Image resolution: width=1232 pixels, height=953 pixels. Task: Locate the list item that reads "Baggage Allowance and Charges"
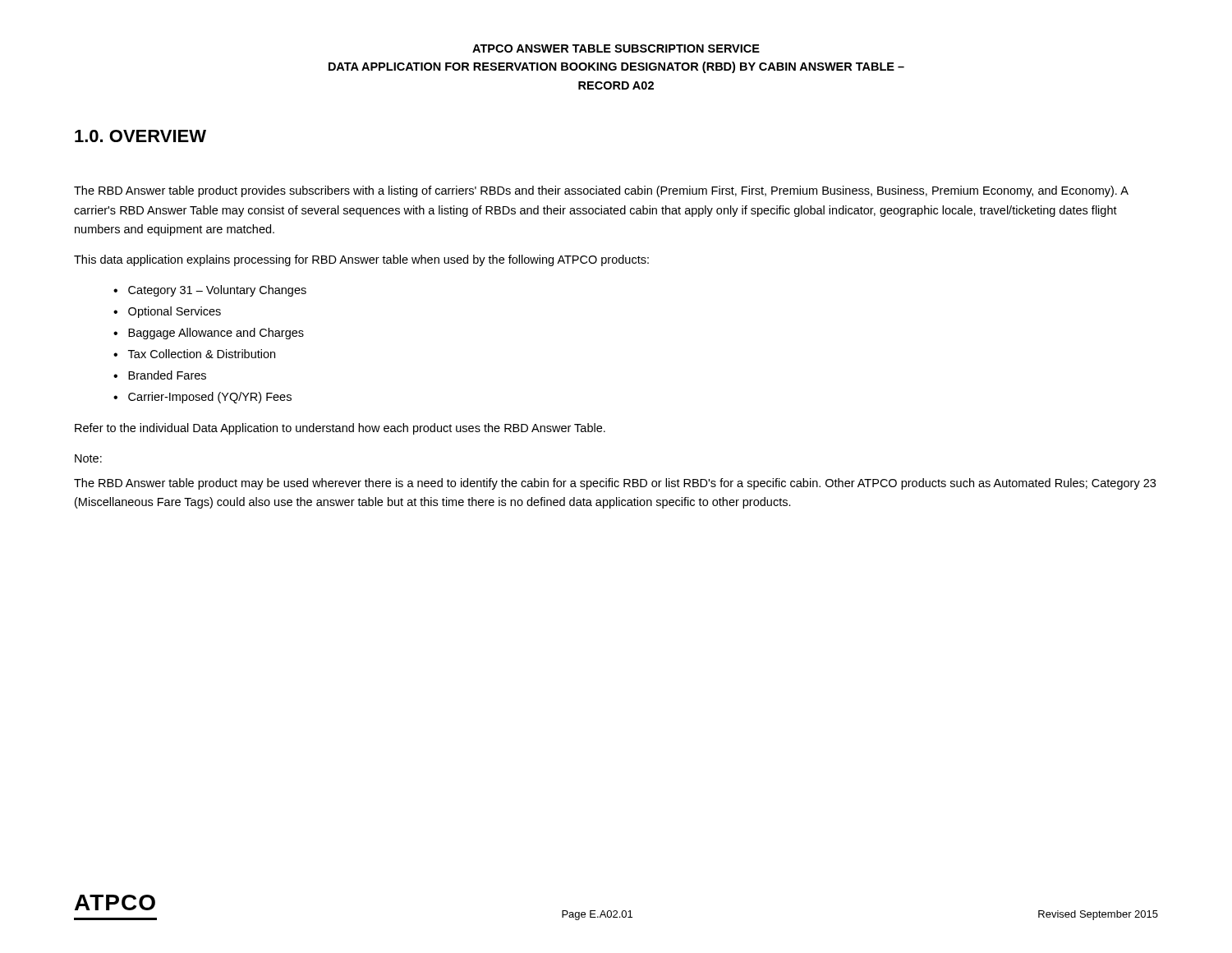point(216,333)
